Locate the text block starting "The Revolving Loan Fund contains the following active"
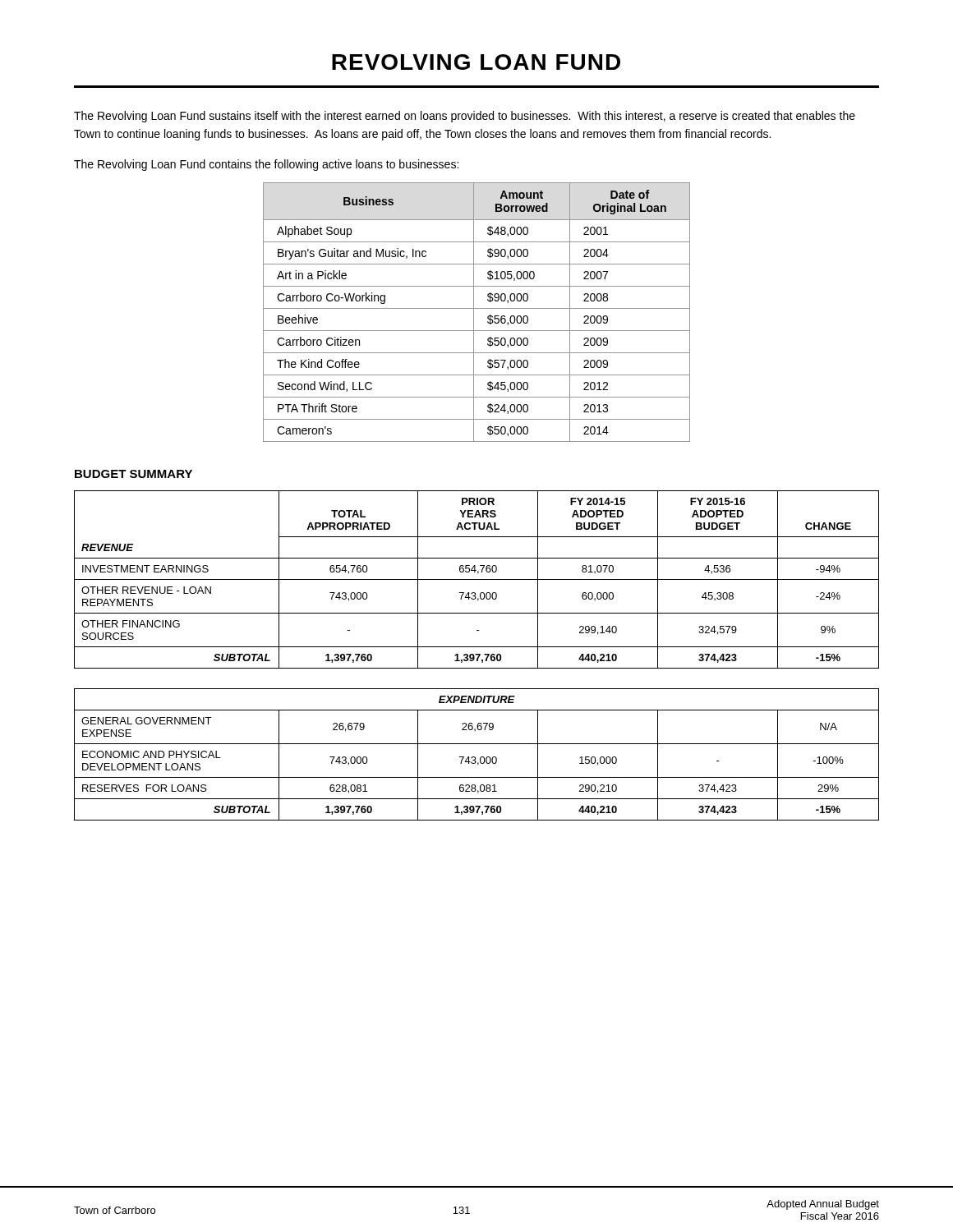953x1232 pixels. click(x=267, y=165)
